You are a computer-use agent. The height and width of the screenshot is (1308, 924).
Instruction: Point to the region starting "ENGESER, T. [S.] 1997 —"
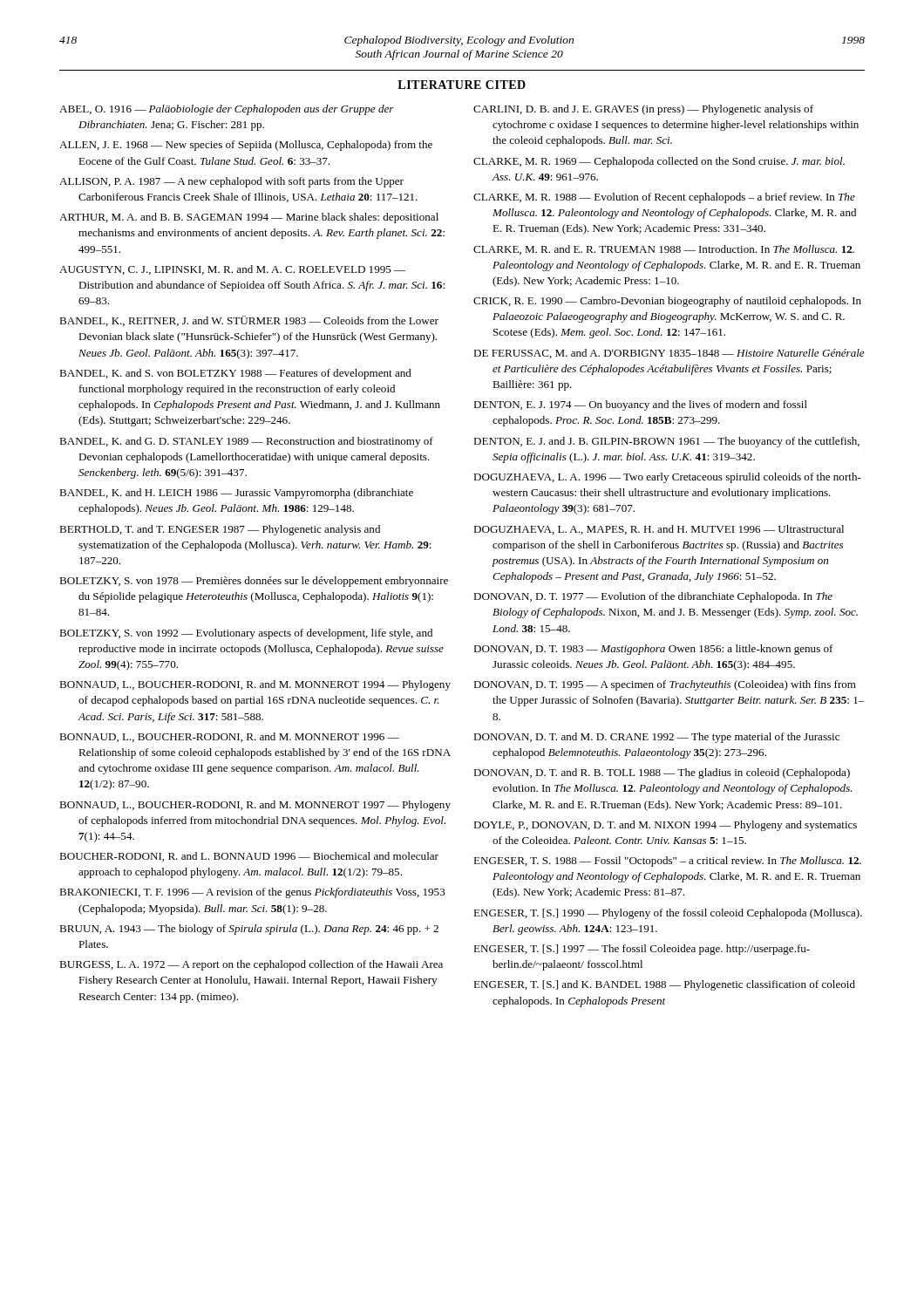(x=642, y=956)
